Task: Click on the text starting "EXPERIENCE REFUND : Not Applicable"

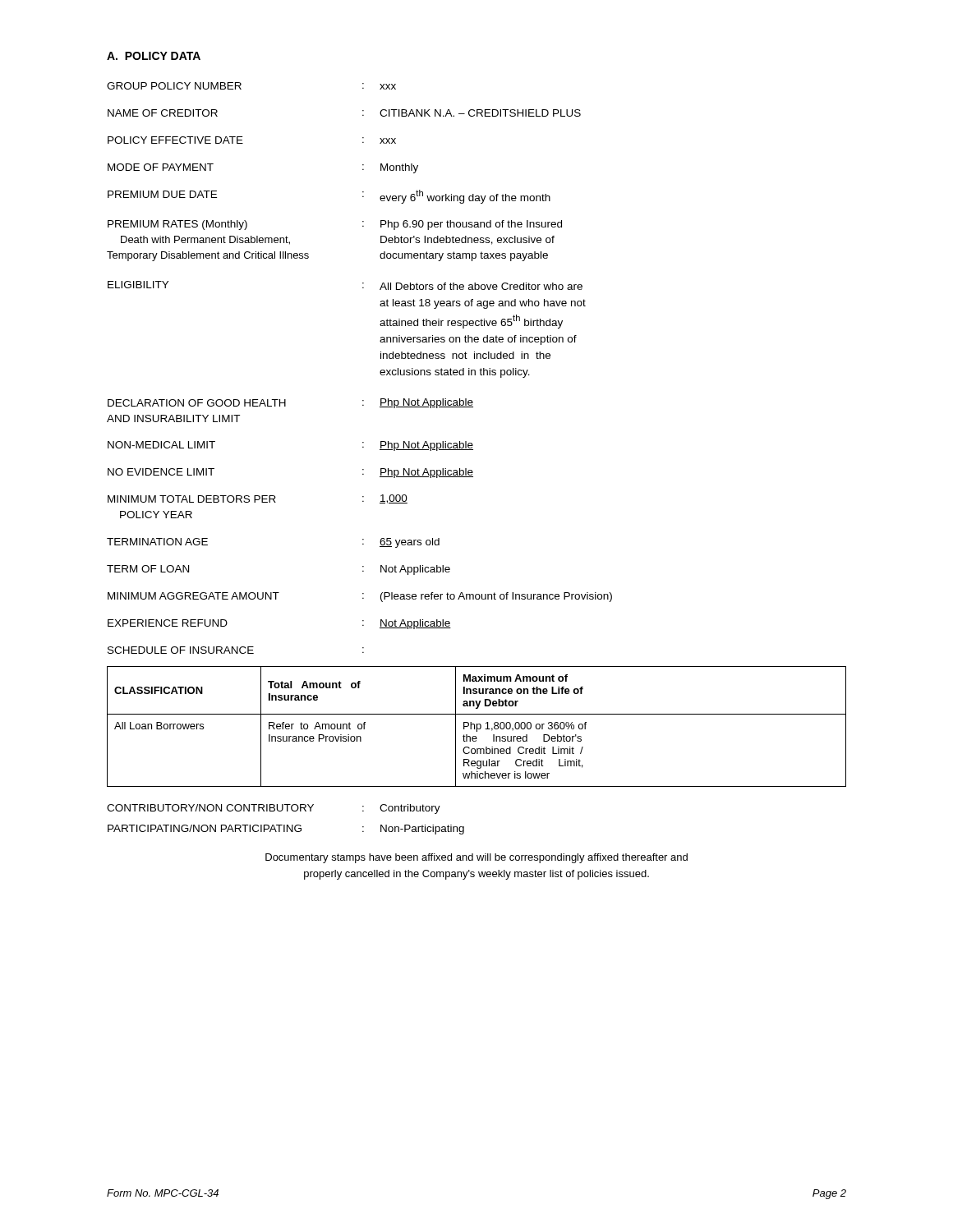Action: pos(166,625)
